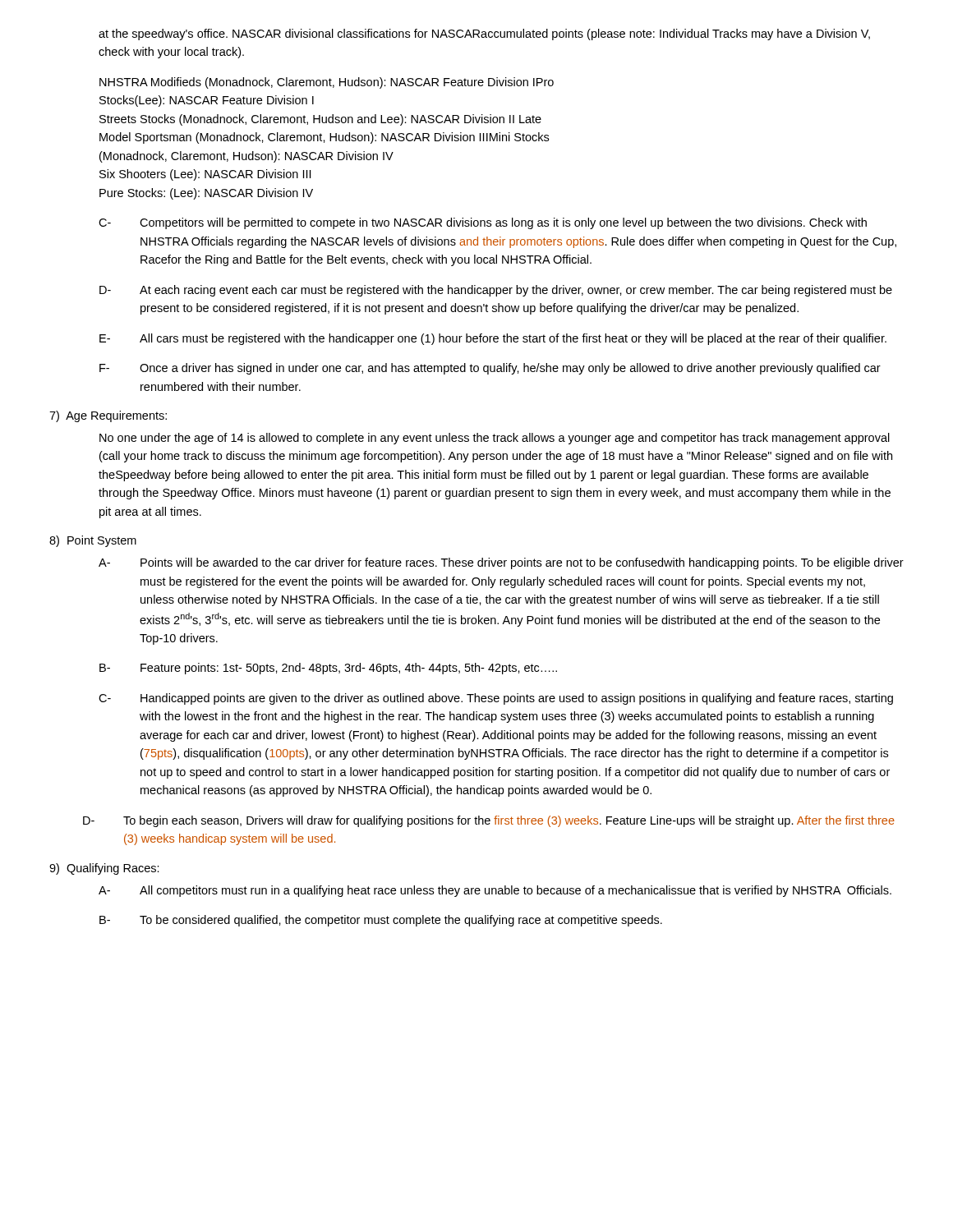The image size is (953, 1232).
Task: Where is the passage that starts "at the speedway's office."?
Action: (485, 43)
